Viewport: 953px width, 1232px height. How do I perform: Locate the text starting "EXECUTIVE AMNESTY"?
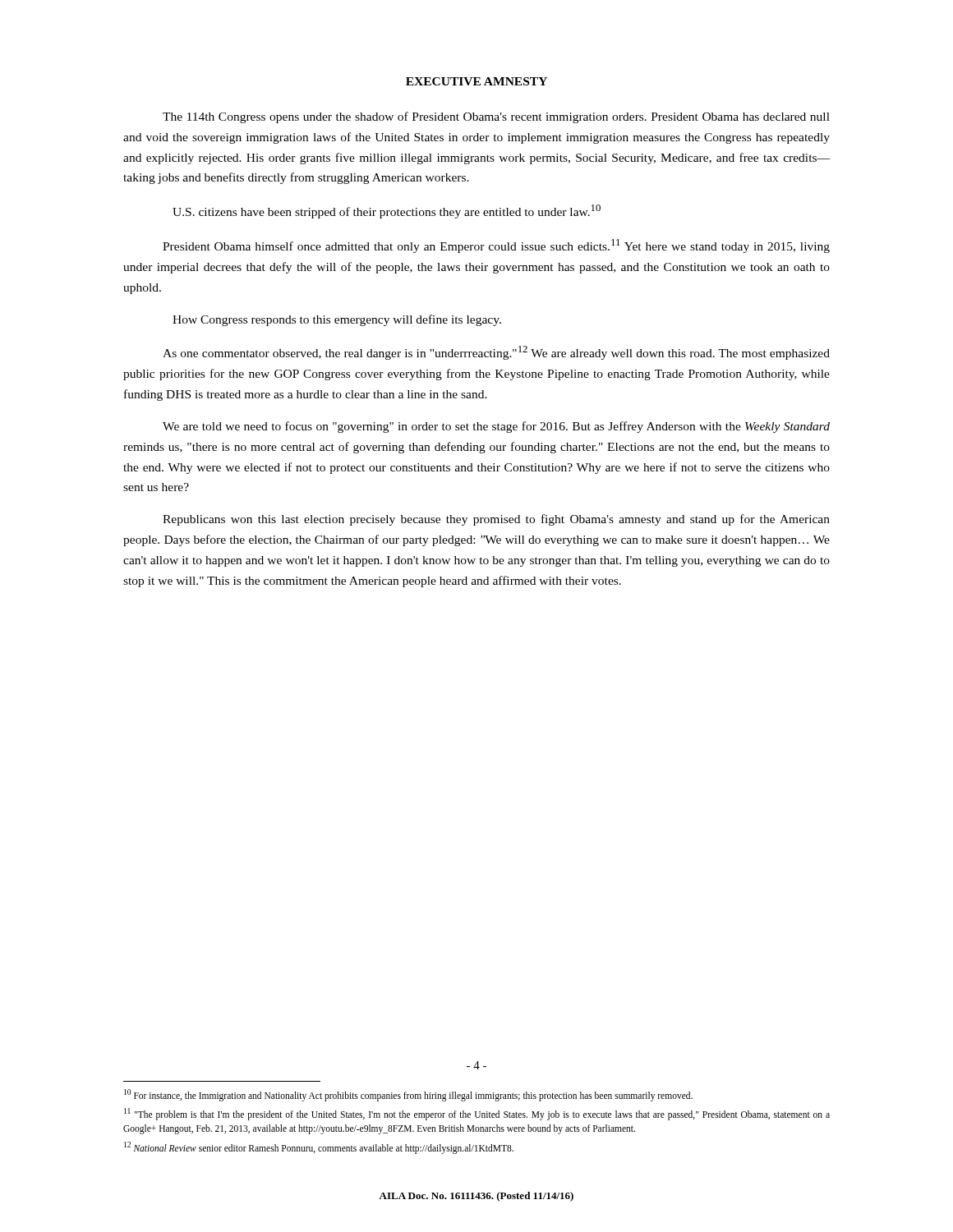[476, 81]
